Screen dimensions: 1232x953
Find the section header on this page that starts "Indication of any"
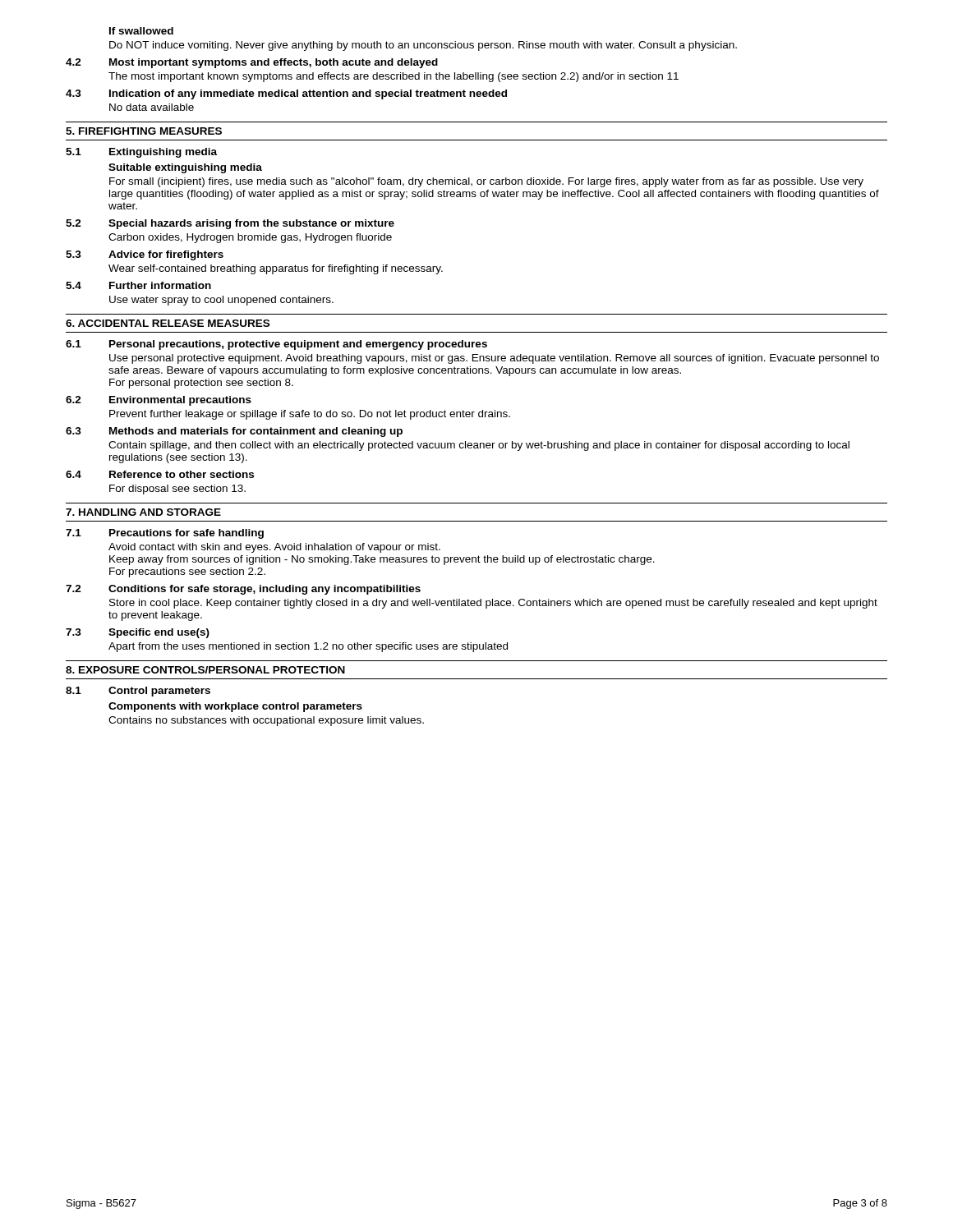click(x=308, y=93)
